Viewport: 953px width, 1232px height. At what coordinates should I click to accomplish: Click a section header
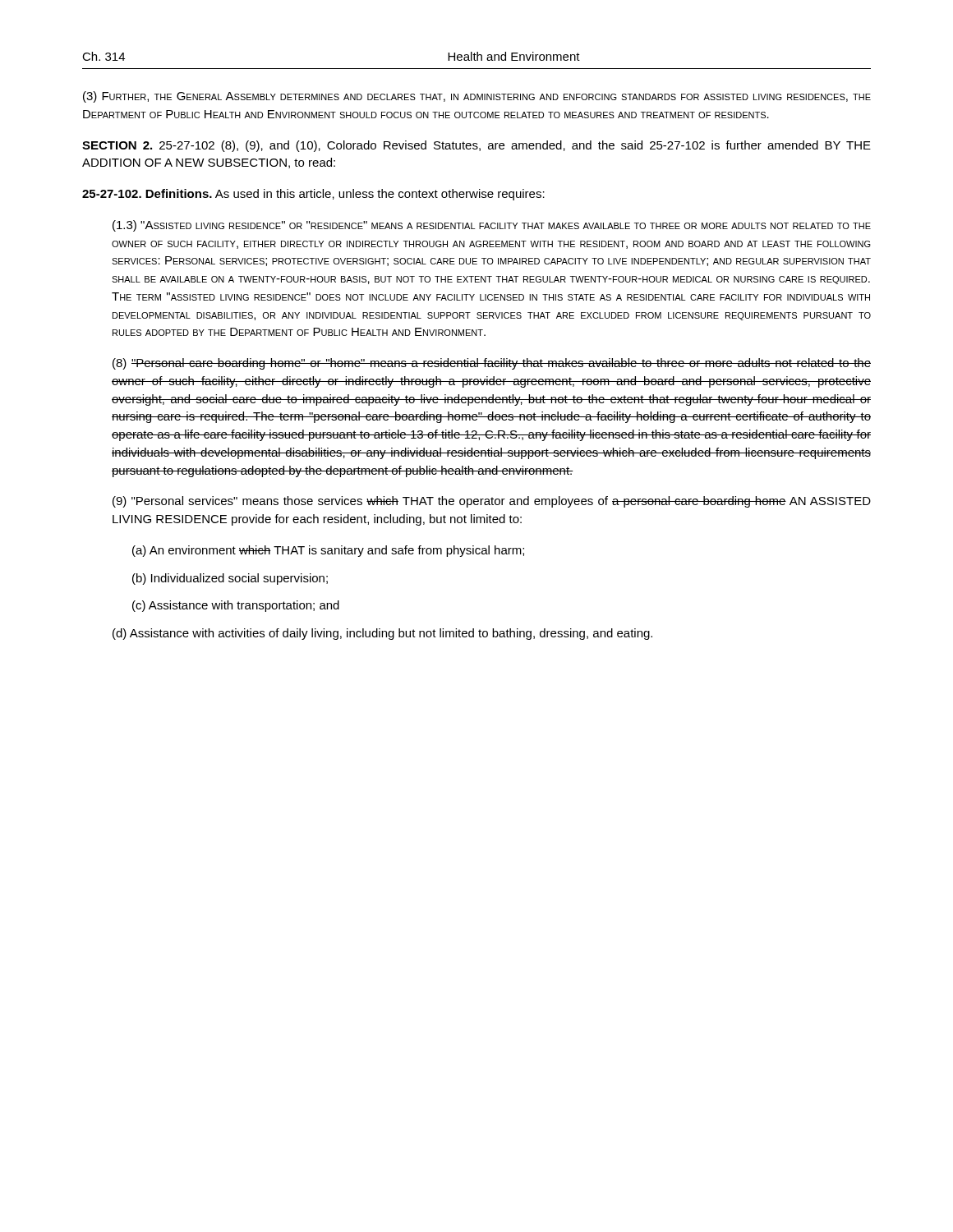tap(314, 193)
